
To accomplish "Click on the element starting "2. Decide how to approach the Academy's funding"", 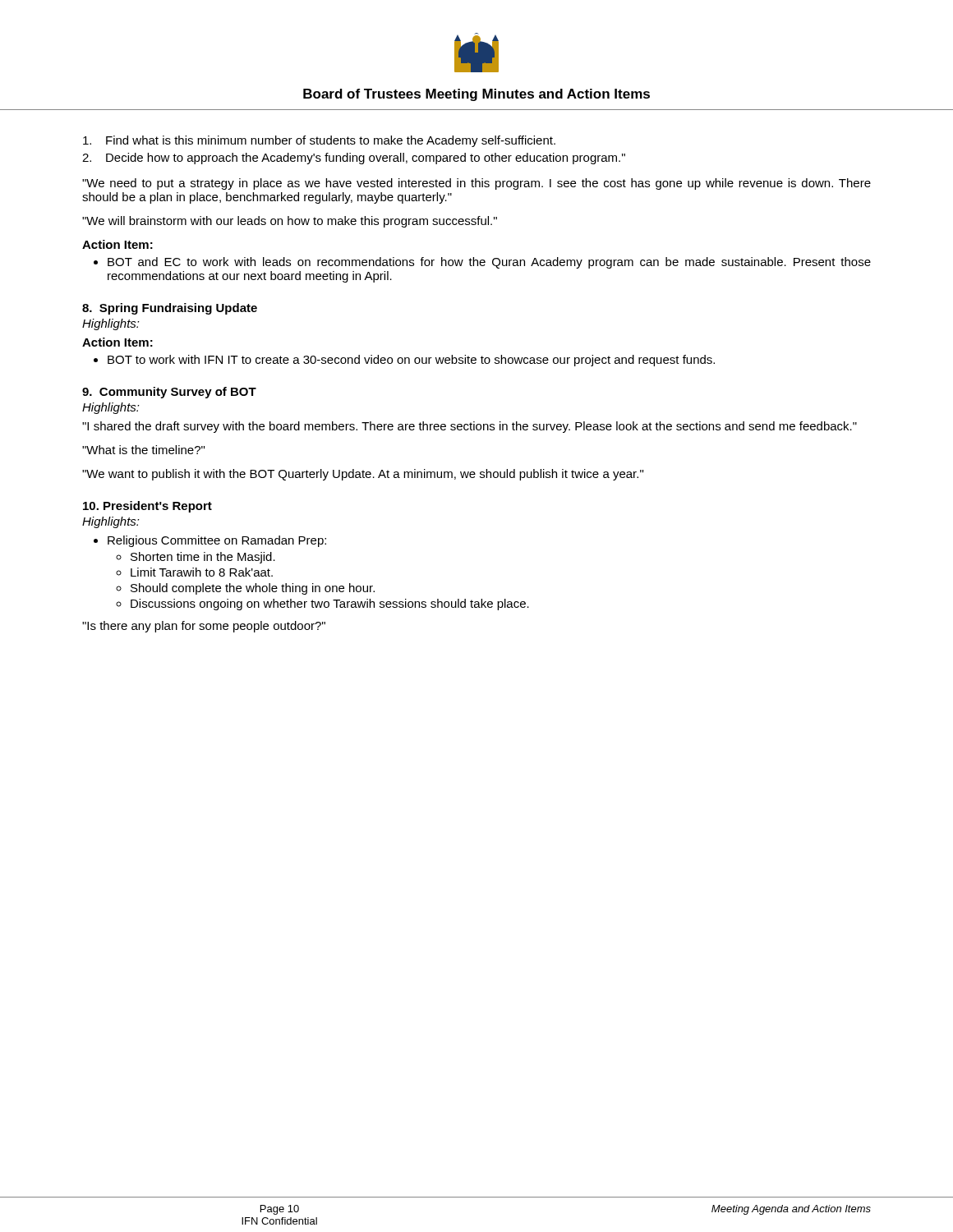I will pyautogui.click(x=476, y=157).
